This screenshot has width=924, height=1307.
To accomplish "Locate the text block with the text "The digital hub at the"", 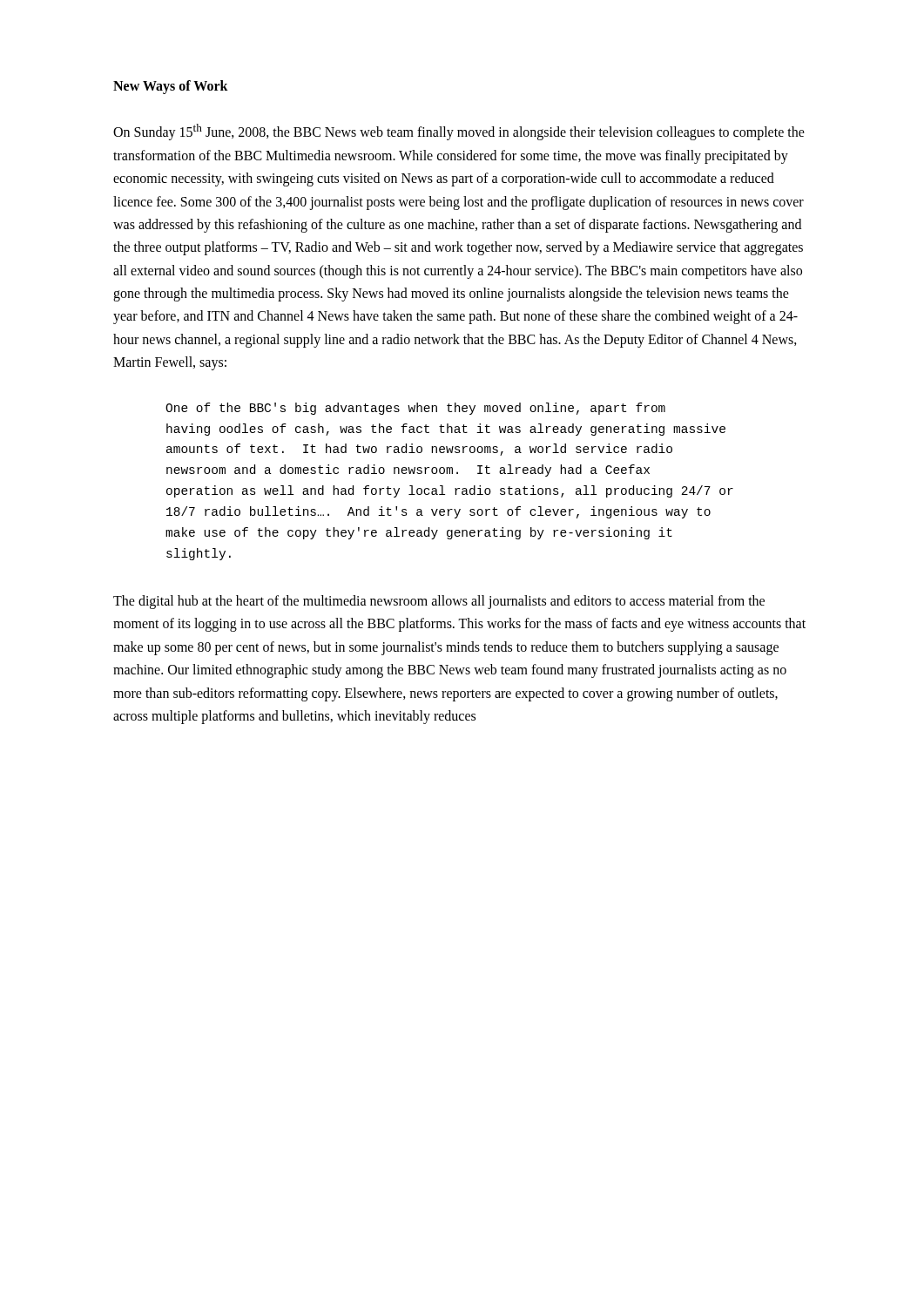I will click(459, 658).
